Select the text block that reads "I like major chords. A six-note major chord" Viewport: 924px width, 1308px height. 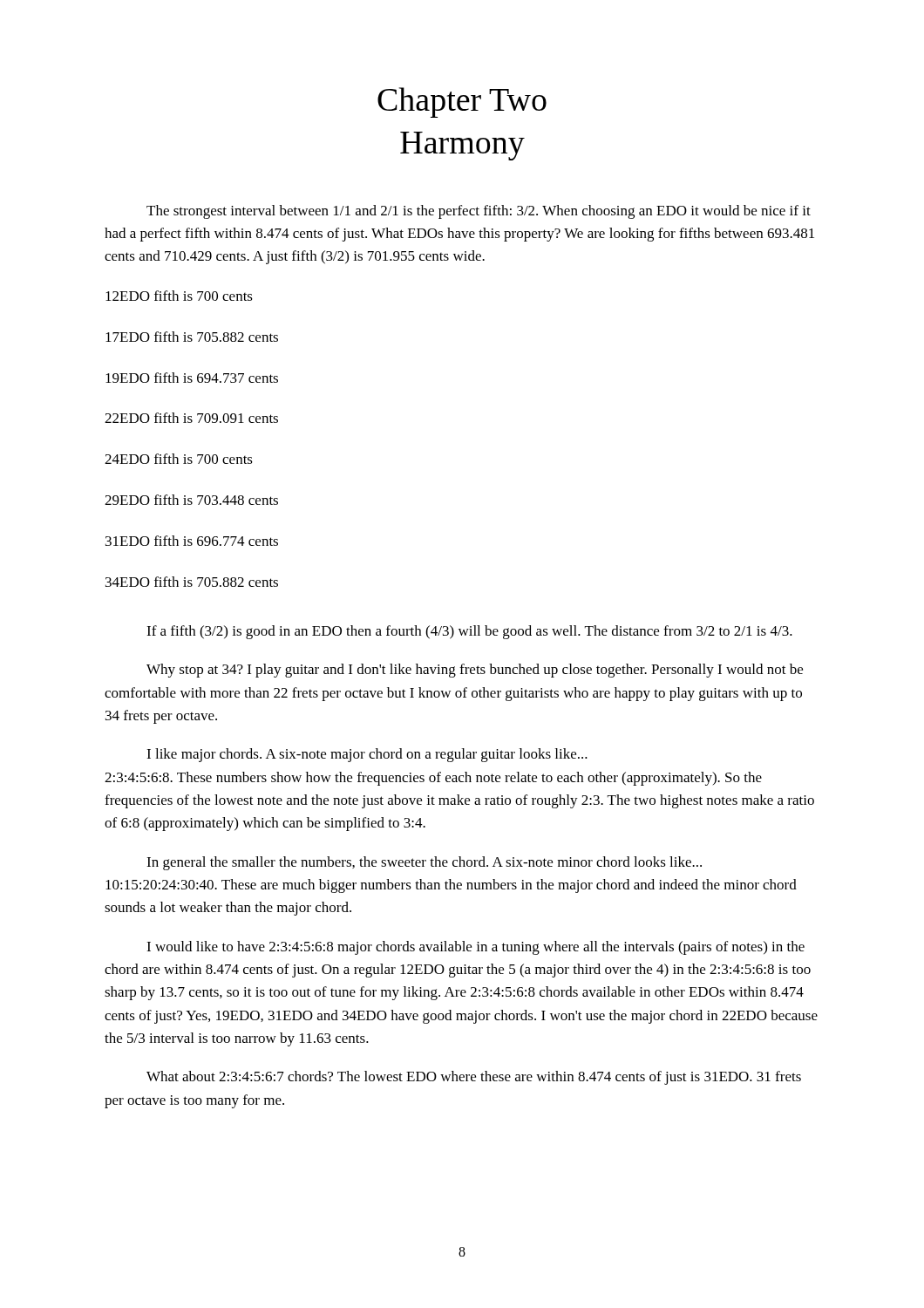(462, 789)
